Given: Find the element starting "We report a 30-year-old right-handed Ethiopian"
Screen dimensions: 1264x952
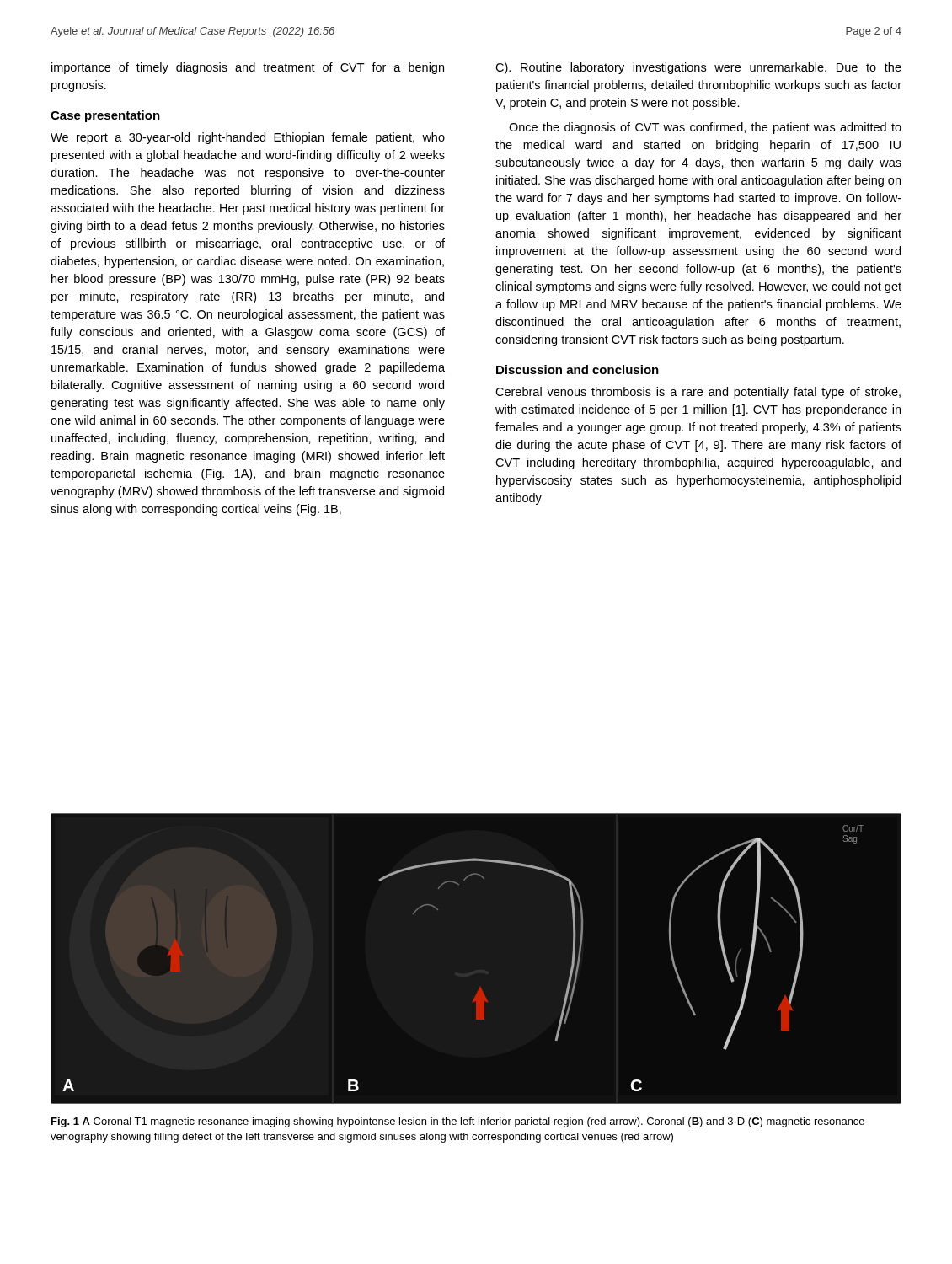Looking at the screenshot, I should pyautogui.click(x=248, y=324).
